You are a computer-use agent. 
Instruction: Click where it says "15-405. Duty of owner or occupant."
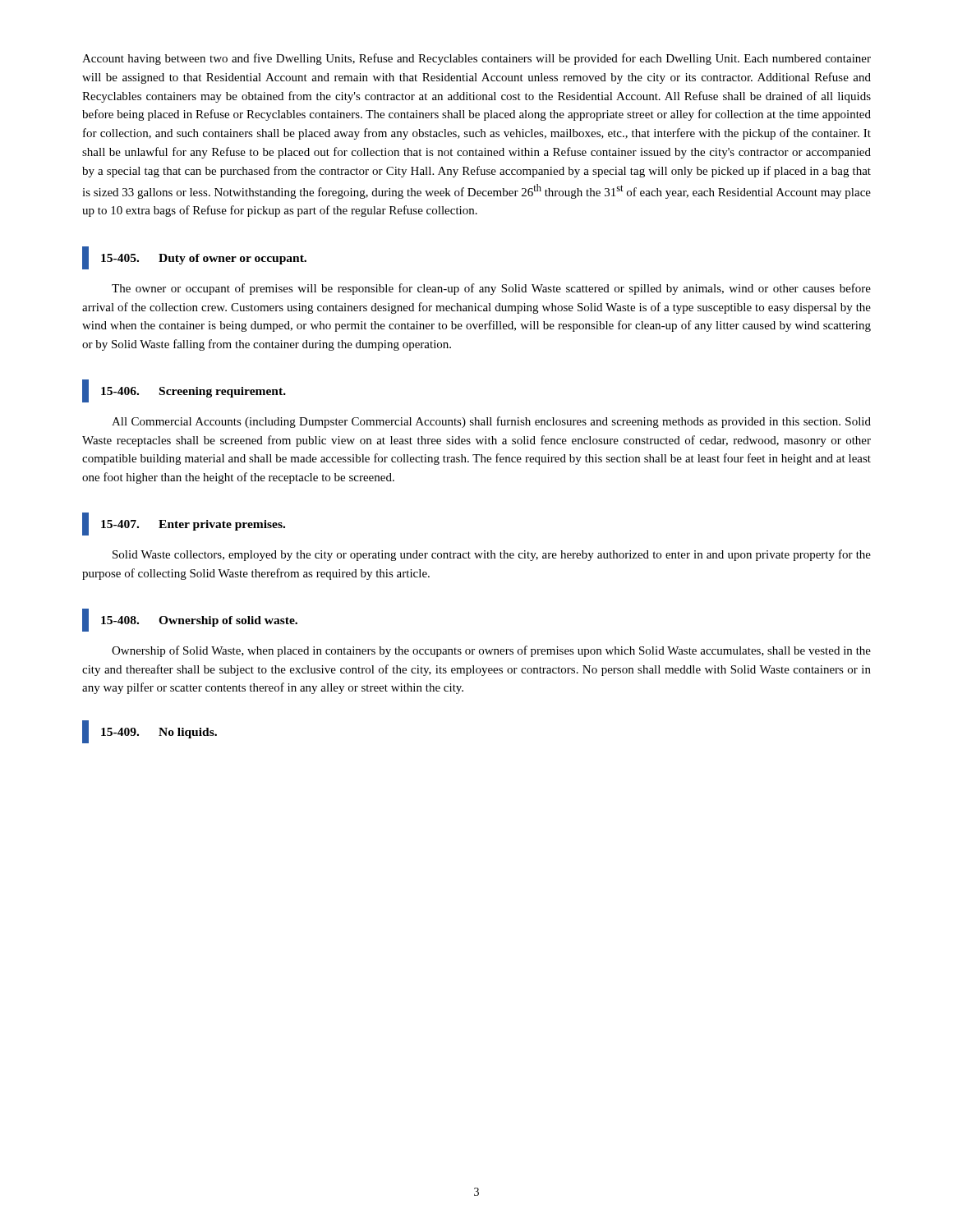[195, 258]
